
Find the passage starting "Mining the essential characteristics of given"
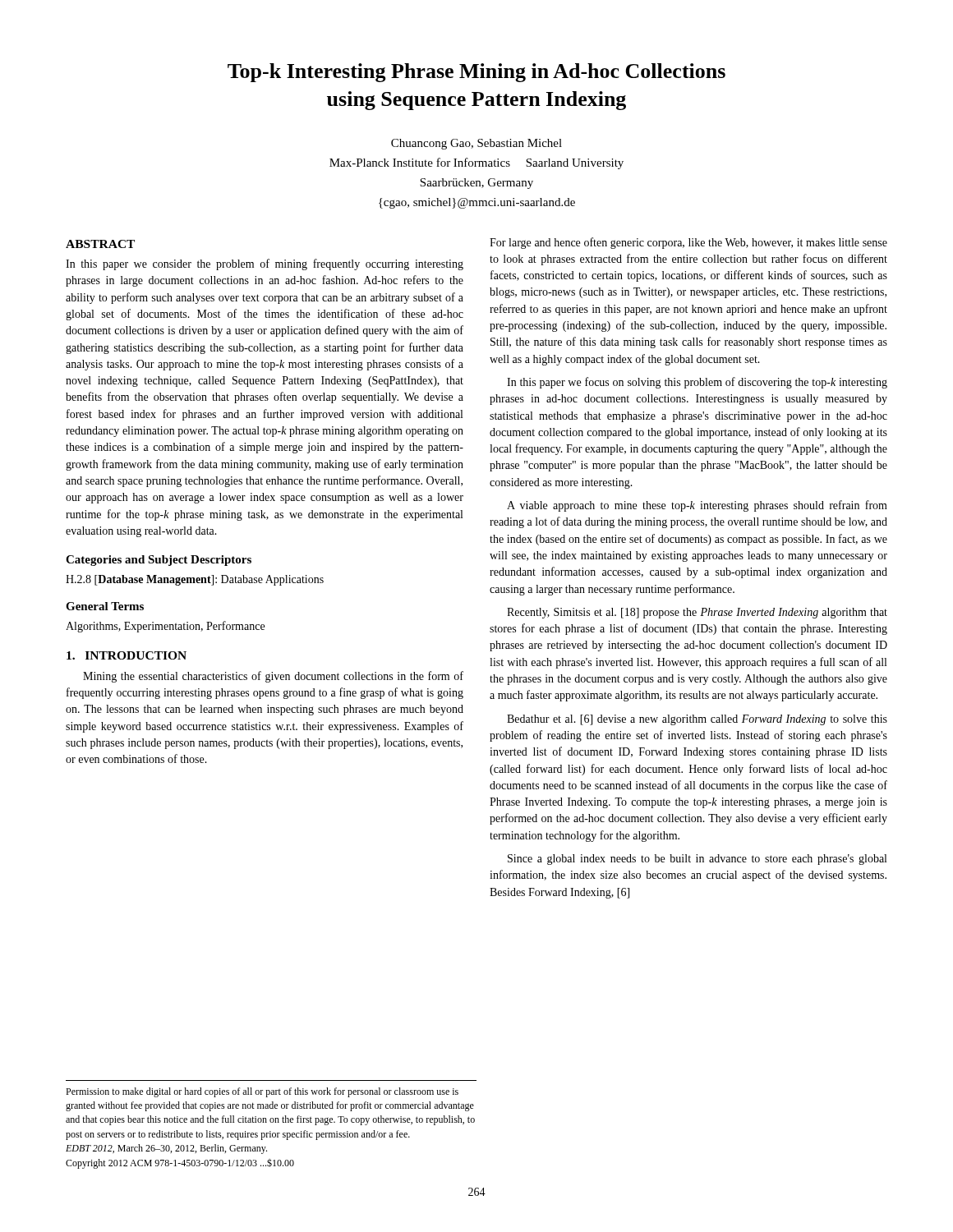[265, 718]
